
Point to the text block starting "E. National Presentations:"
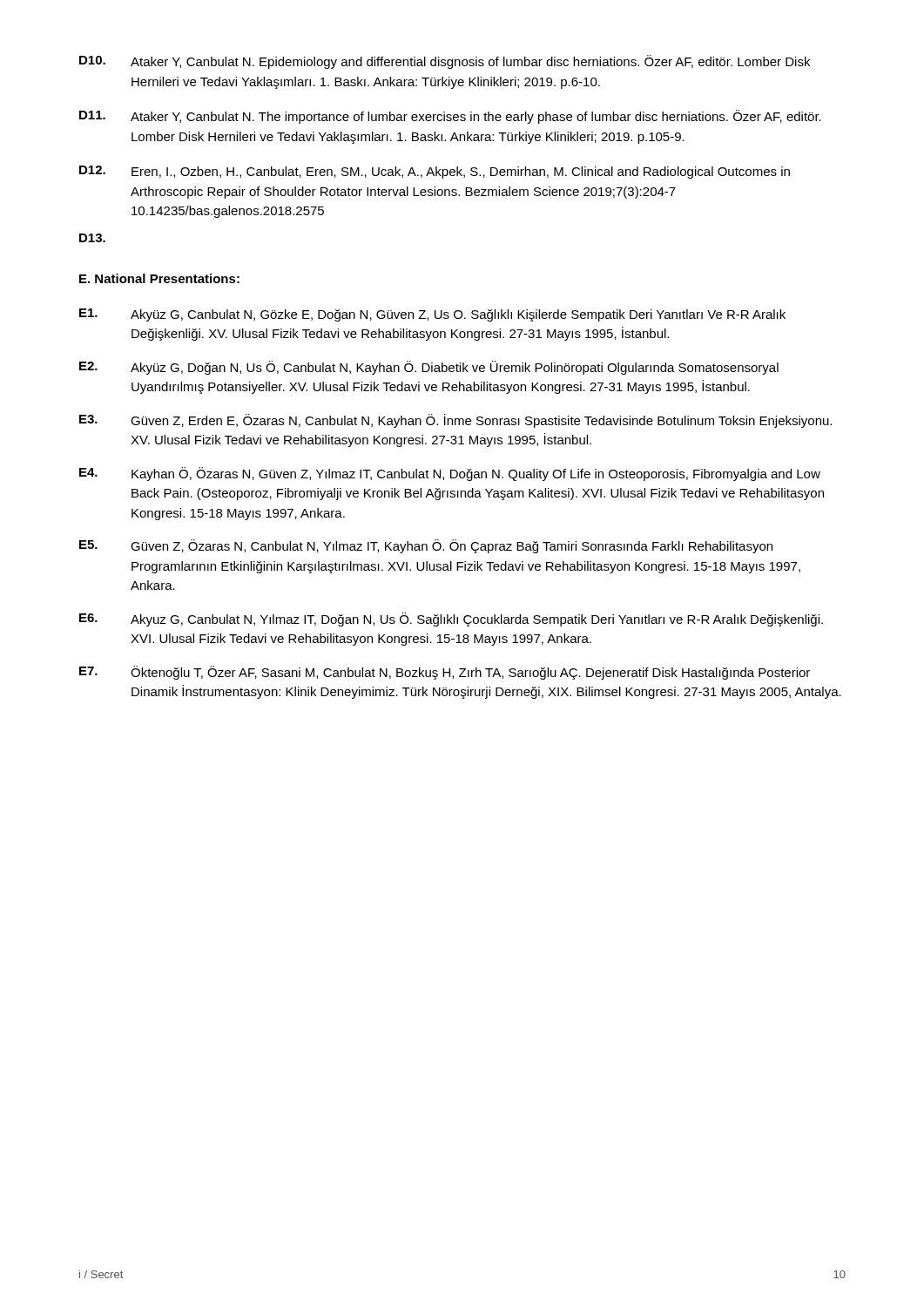[159, 278]
